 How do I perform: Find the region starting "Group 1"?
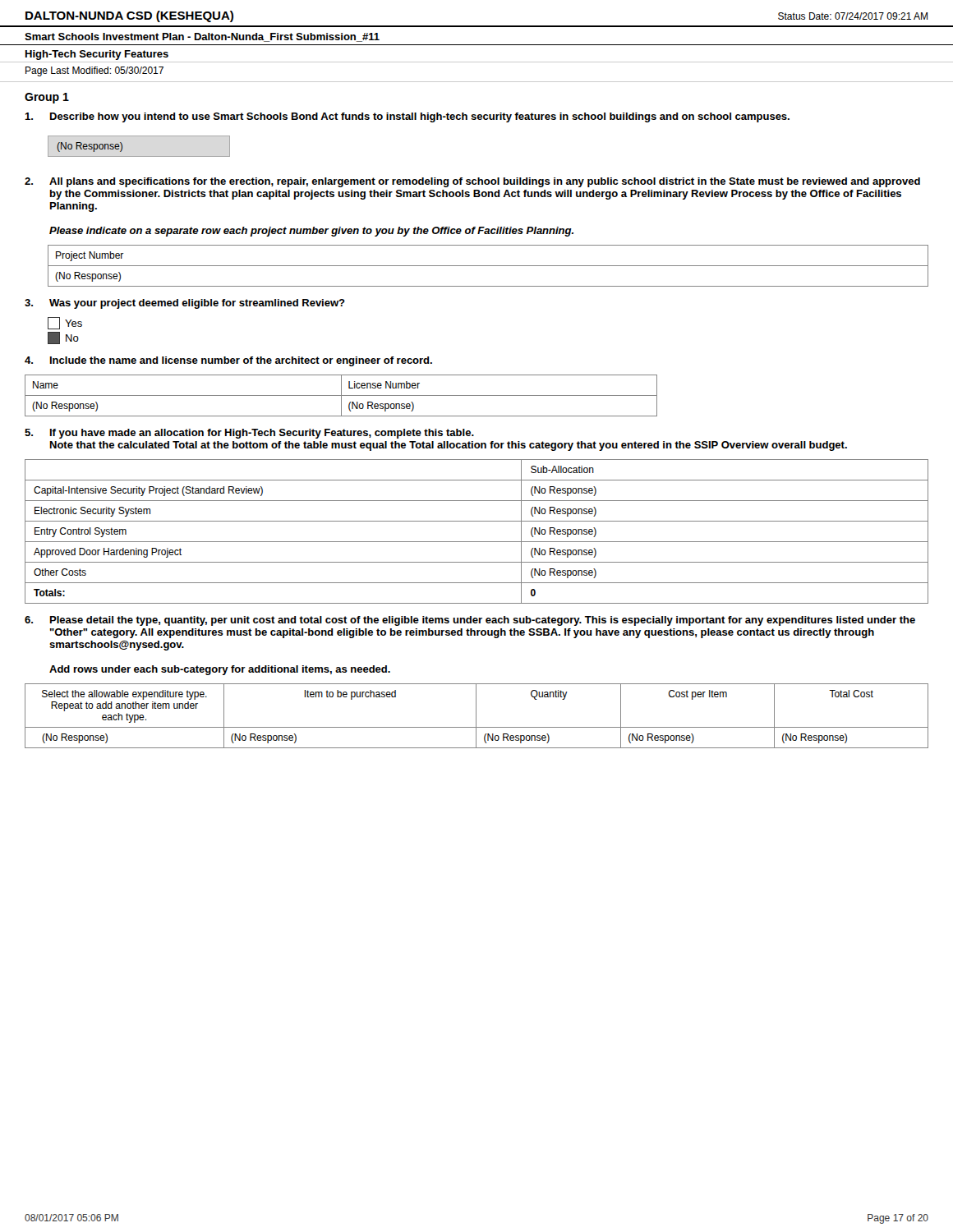click(47, 97)
